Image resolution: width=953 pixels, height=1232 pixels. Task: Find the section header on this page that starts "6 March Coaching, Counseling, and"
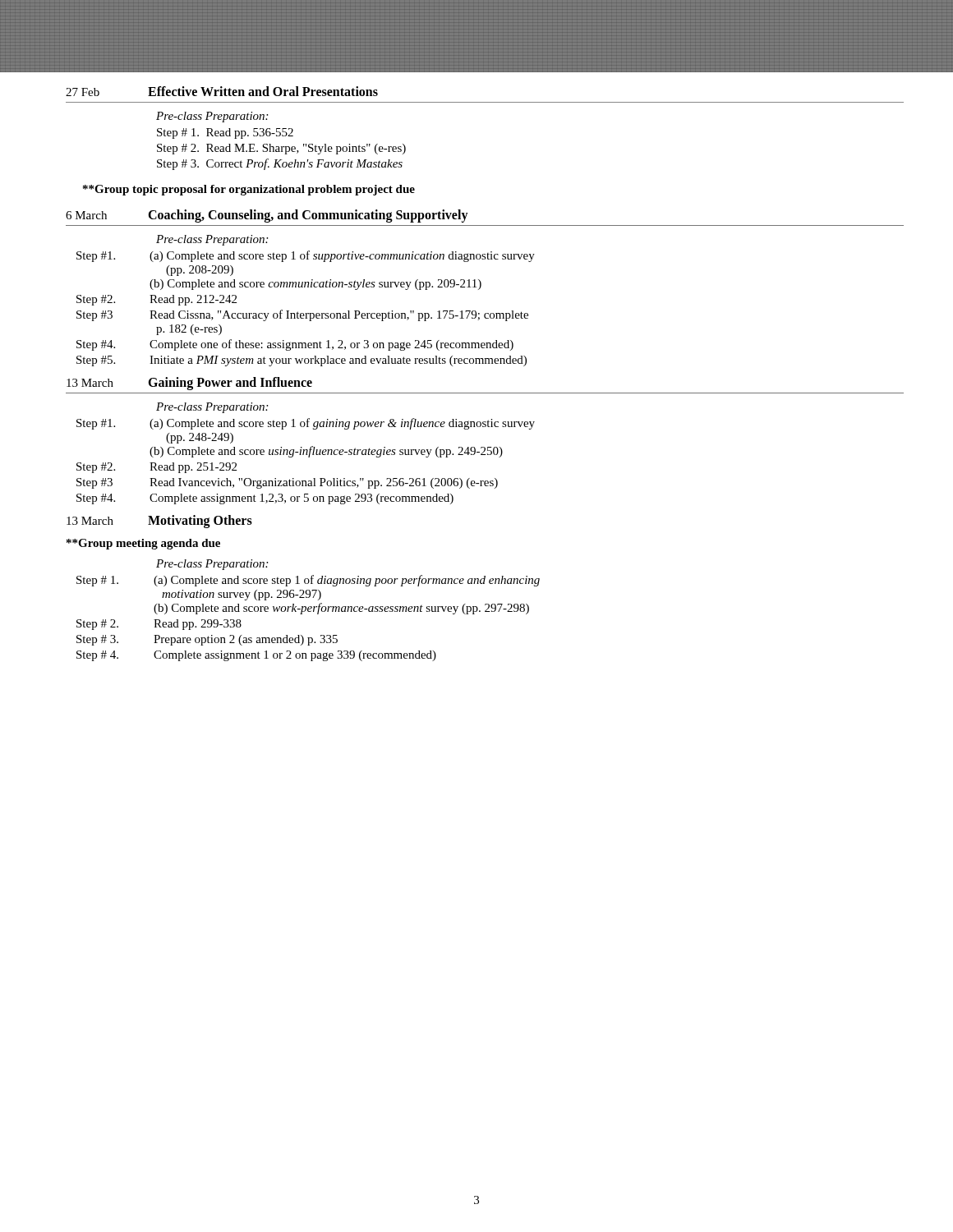click(267, 215)
